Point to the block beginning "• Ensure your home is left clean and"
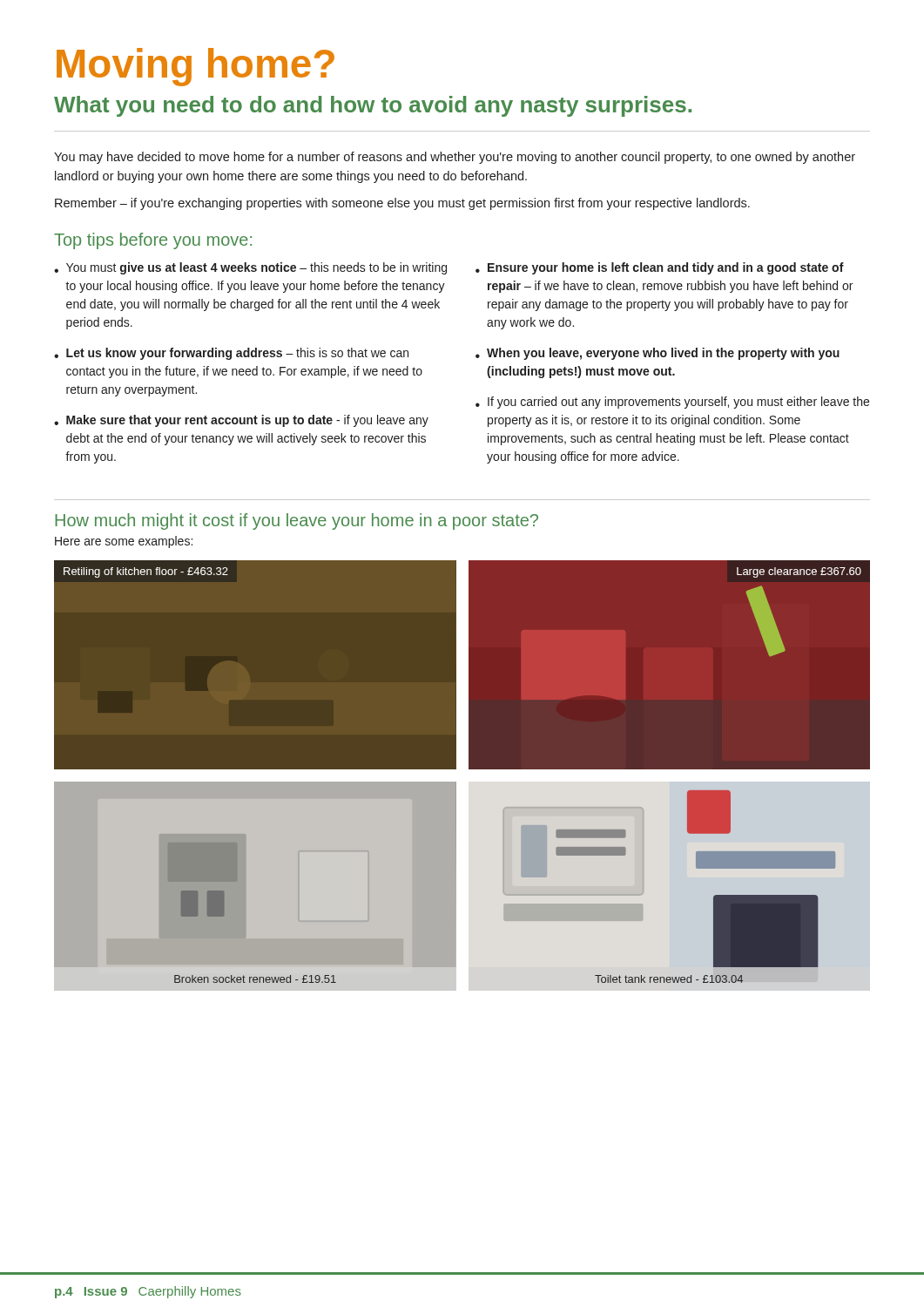 [673, 296]
